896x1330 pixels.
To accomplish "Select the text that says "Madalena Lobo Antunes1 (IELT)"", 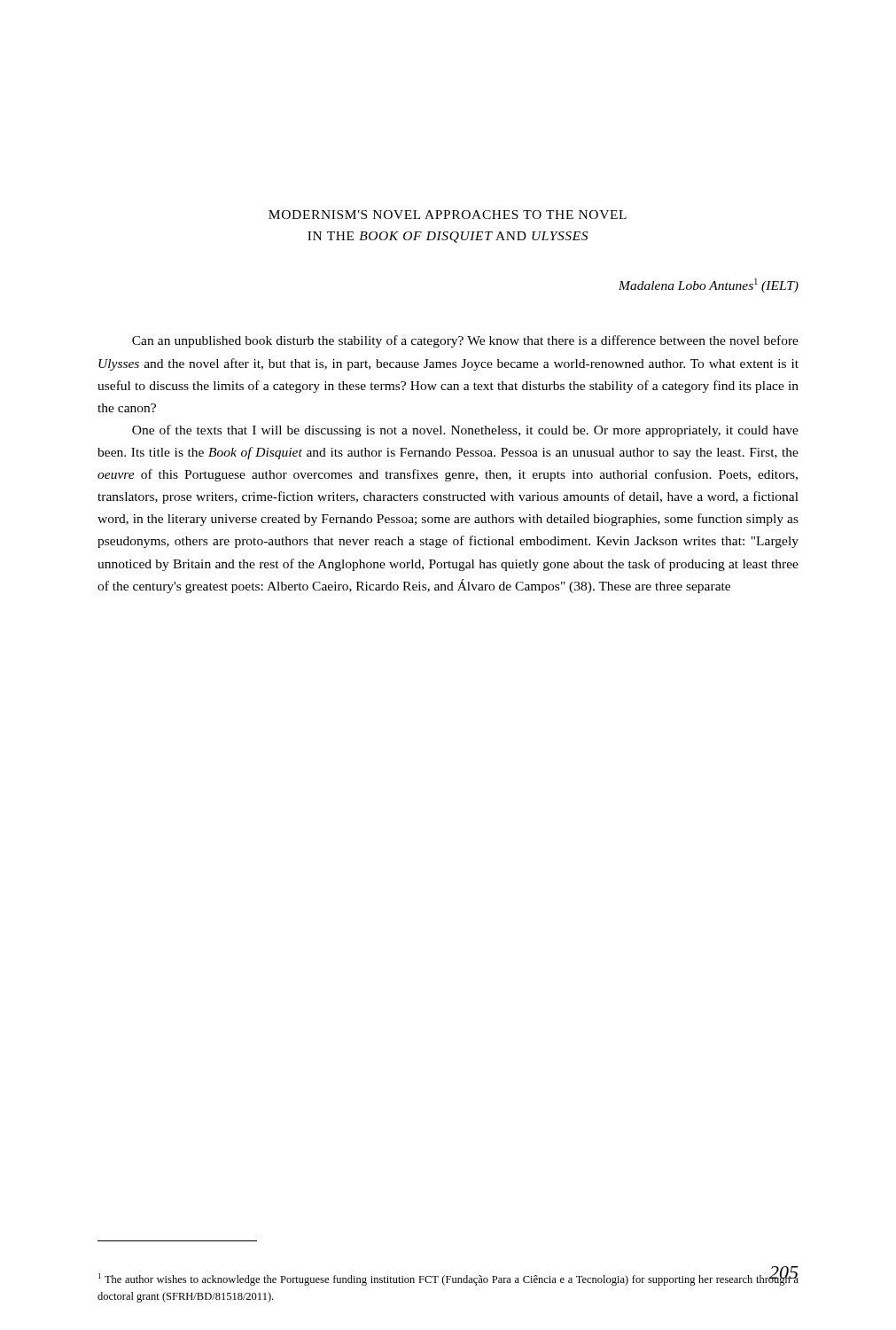I will click(709, 285).
